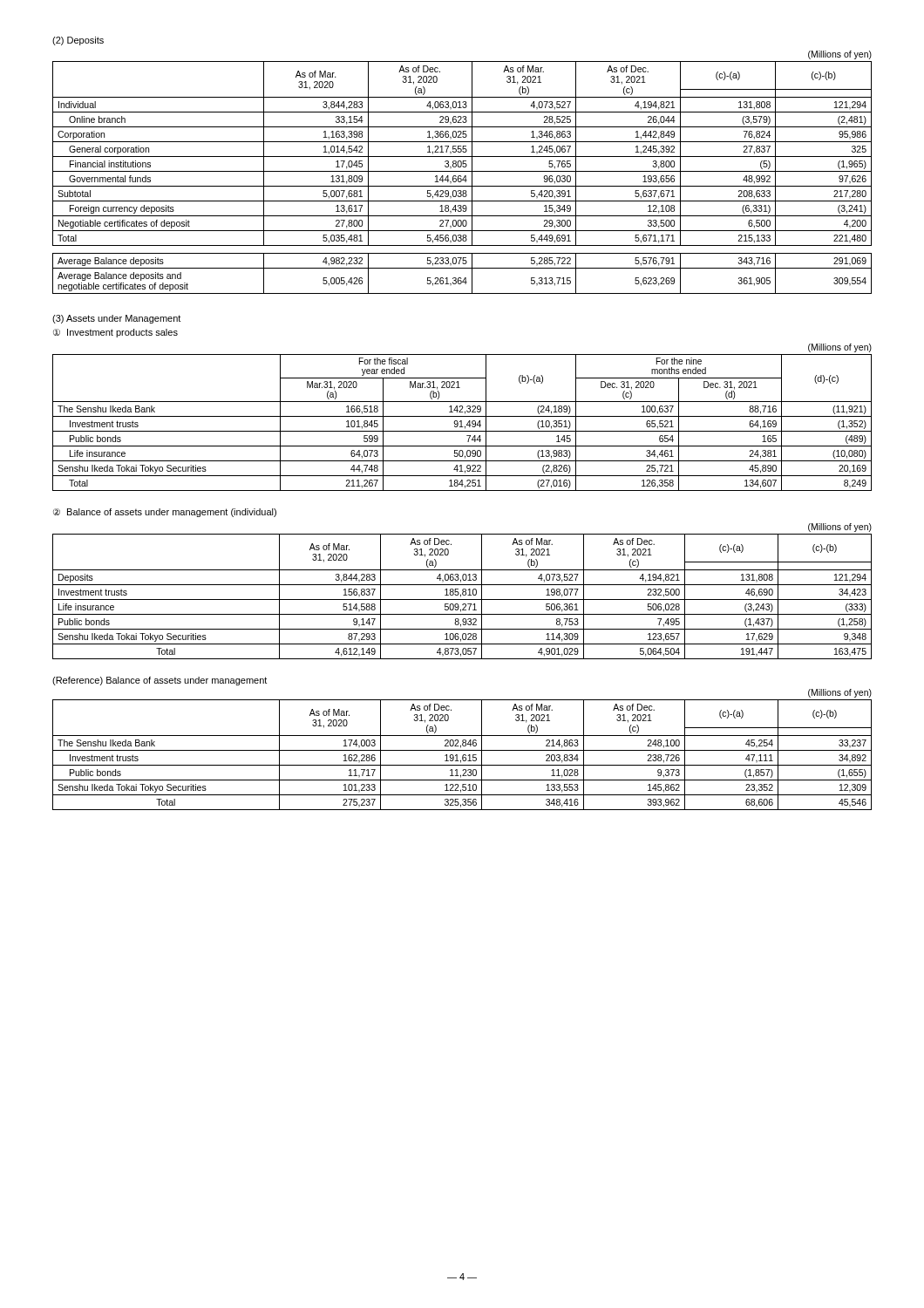Viewport: 924px width, 1308px height.
Task: Find the section header with the text "① Investment products sales"
Action: [115, 332]
